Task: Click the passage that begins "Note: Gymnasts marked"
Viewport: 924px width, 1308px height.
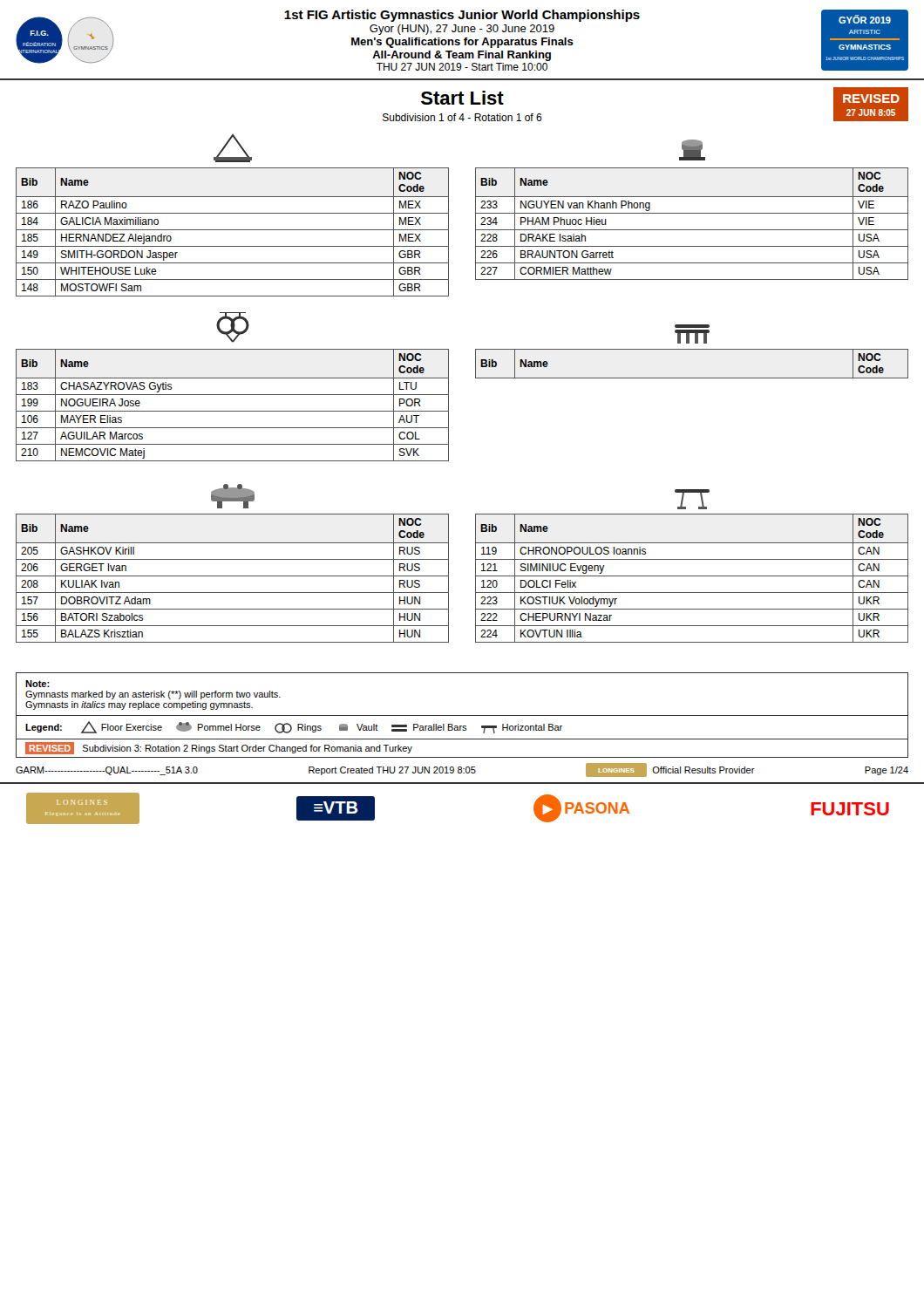Action: (153, 694)
